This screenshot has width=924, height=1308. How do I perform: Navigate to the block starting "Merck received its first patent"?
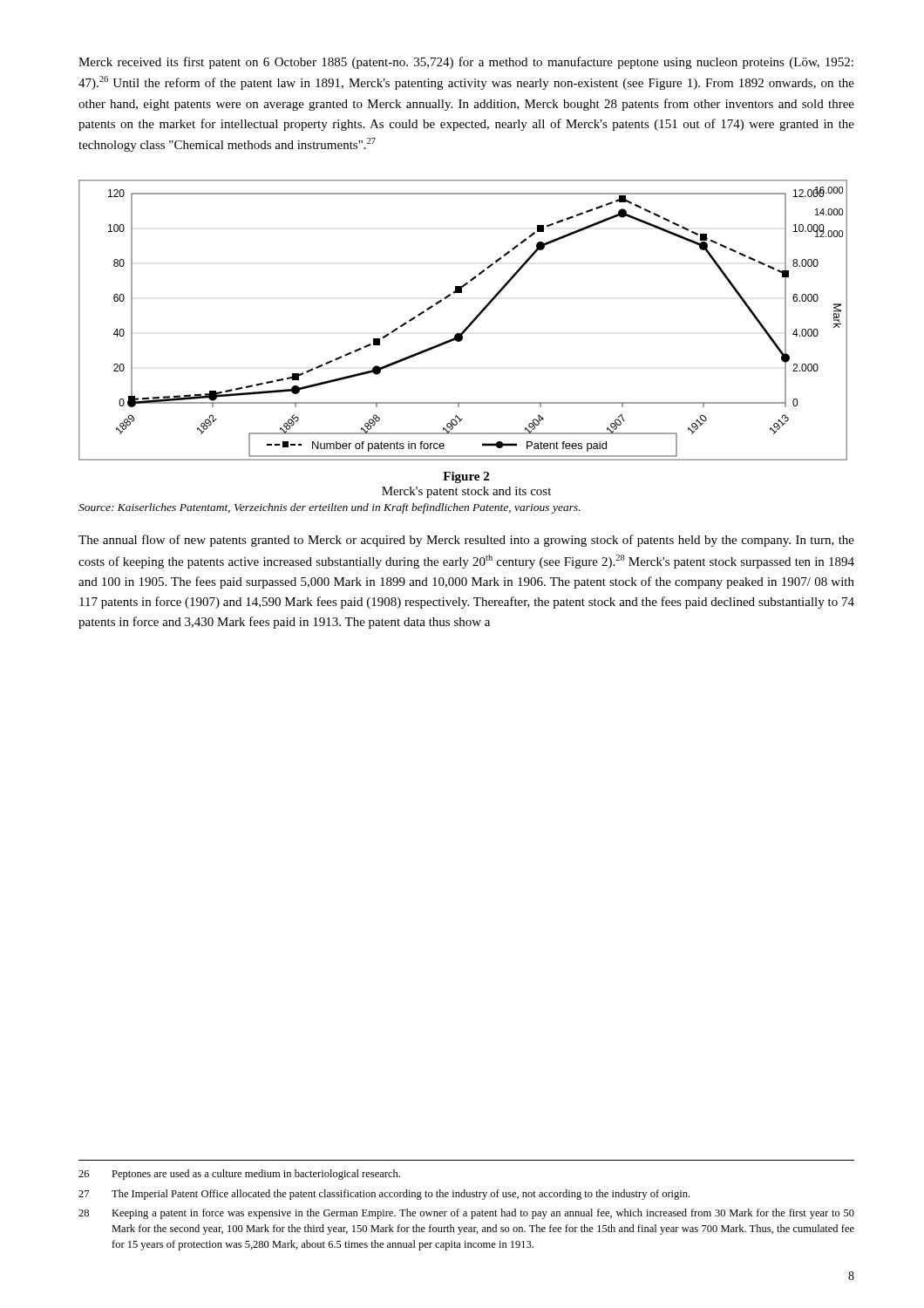coord(466,103)
